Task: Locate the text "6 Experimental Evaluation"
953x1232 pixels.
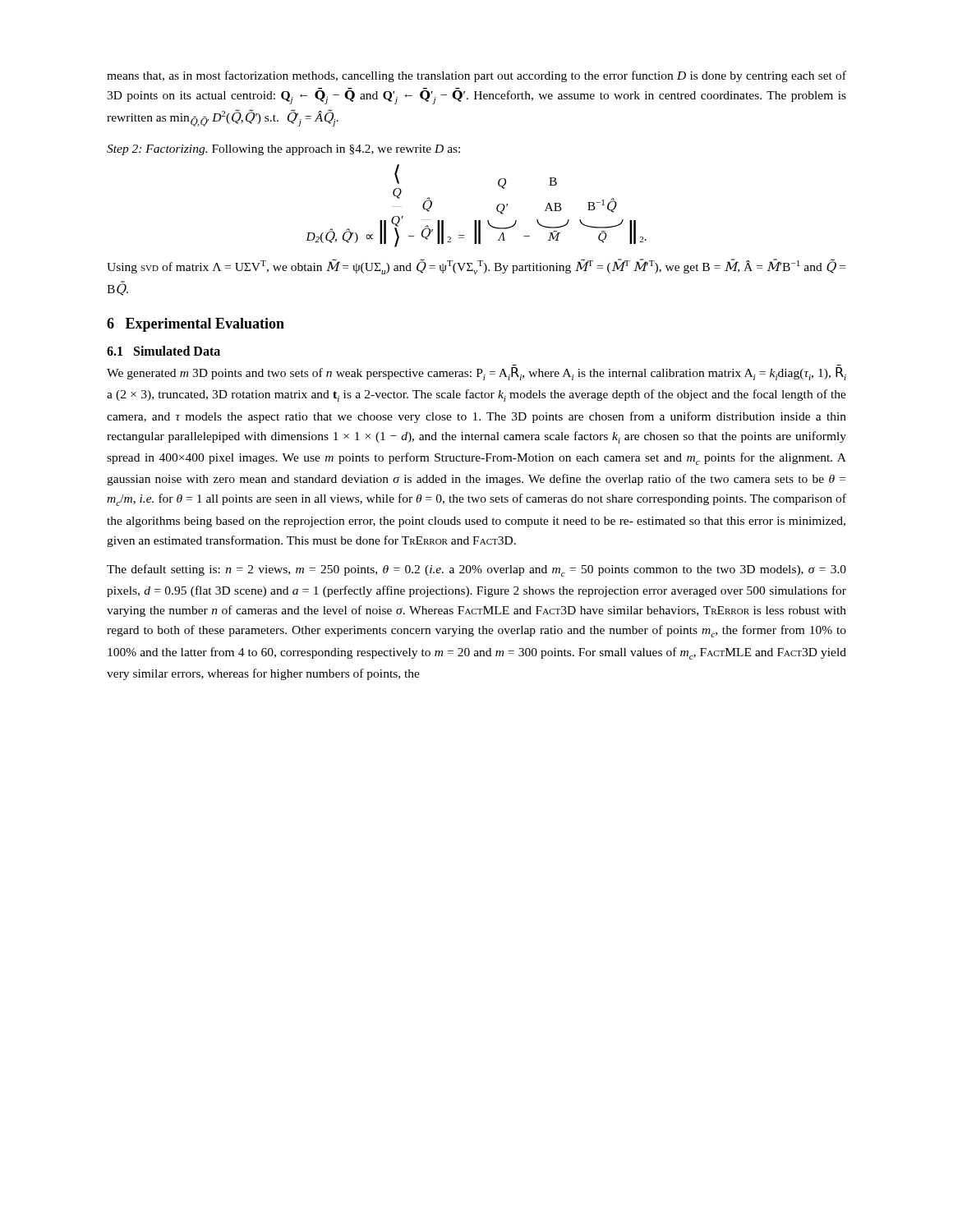Action: point(196,325)
